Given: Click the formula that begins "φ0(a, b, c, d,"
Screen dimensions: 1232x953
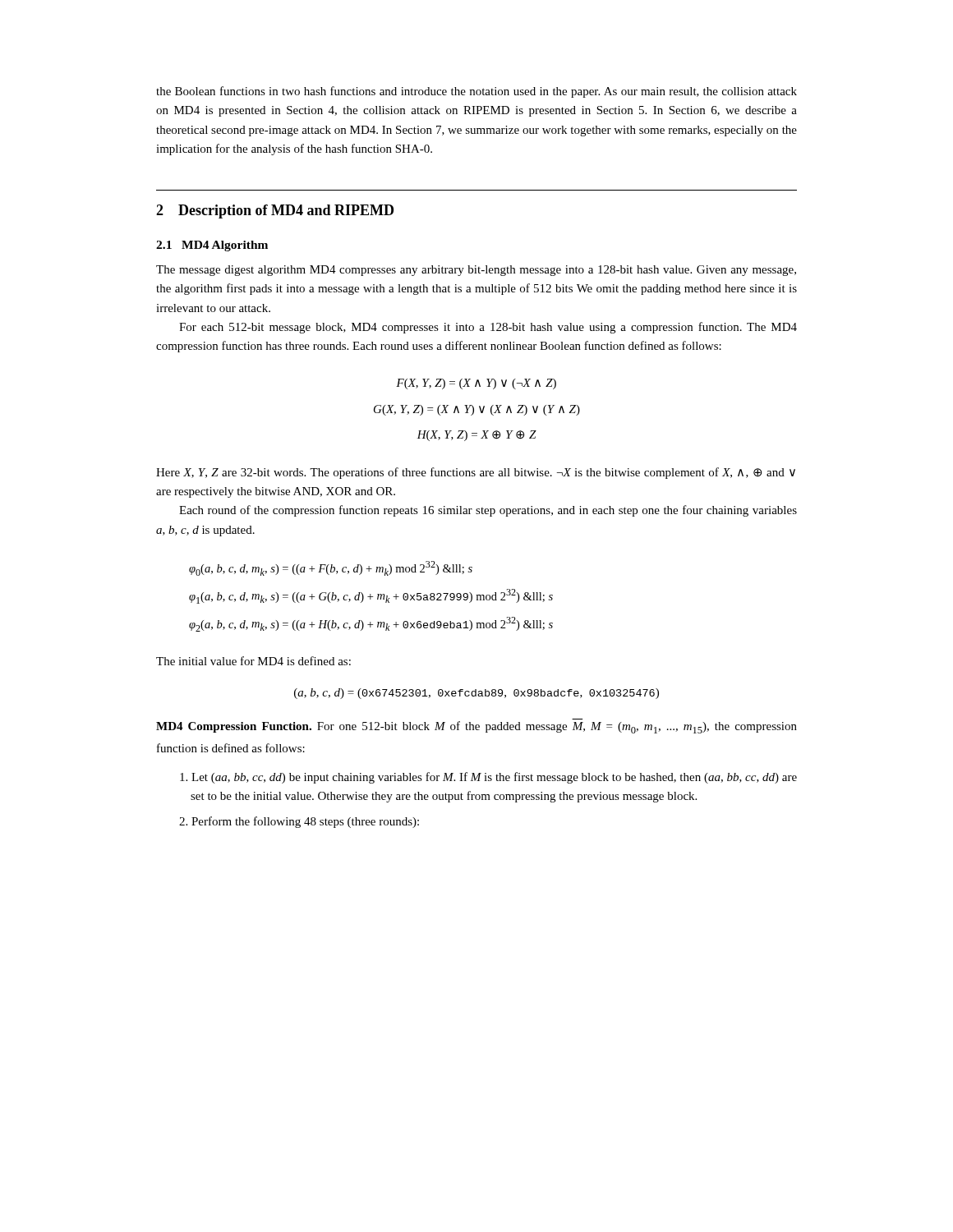Looking at the screenshot, I should (x=371, y=596).
